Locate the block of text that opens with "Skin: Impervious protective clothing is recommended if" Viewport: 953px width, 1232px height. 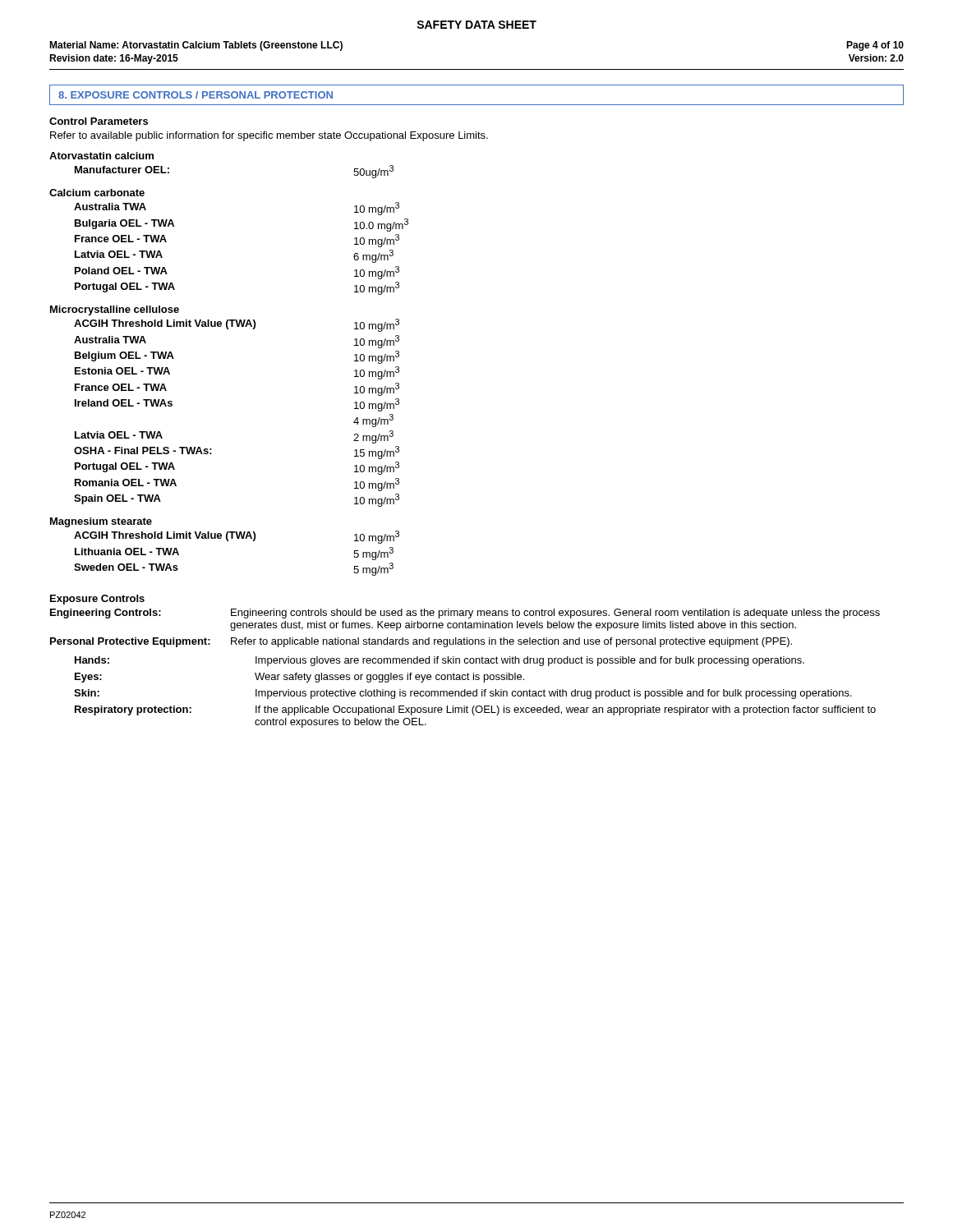[x=476, y=693]
